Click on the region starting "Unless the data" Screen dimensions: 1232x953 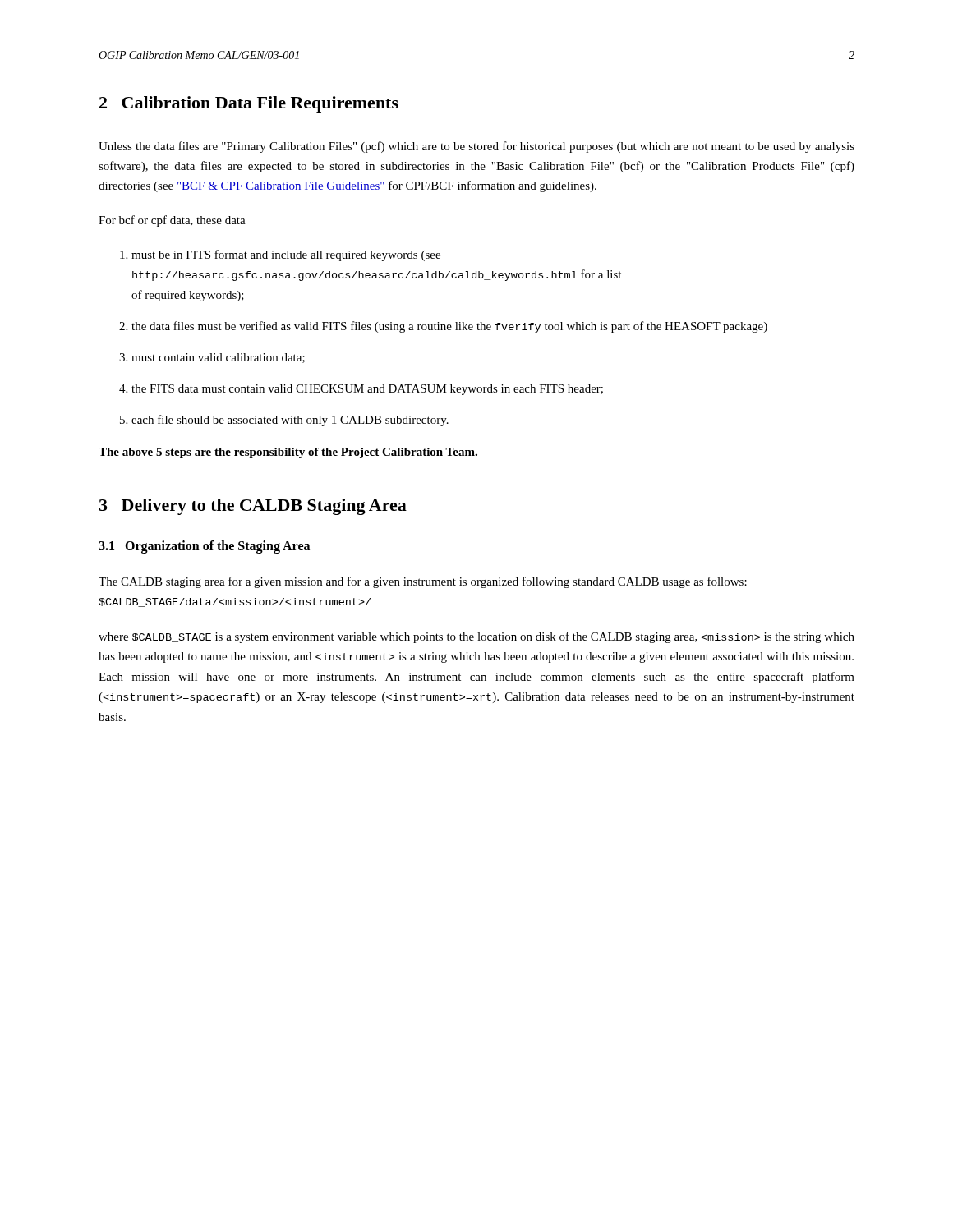[476, 166]
